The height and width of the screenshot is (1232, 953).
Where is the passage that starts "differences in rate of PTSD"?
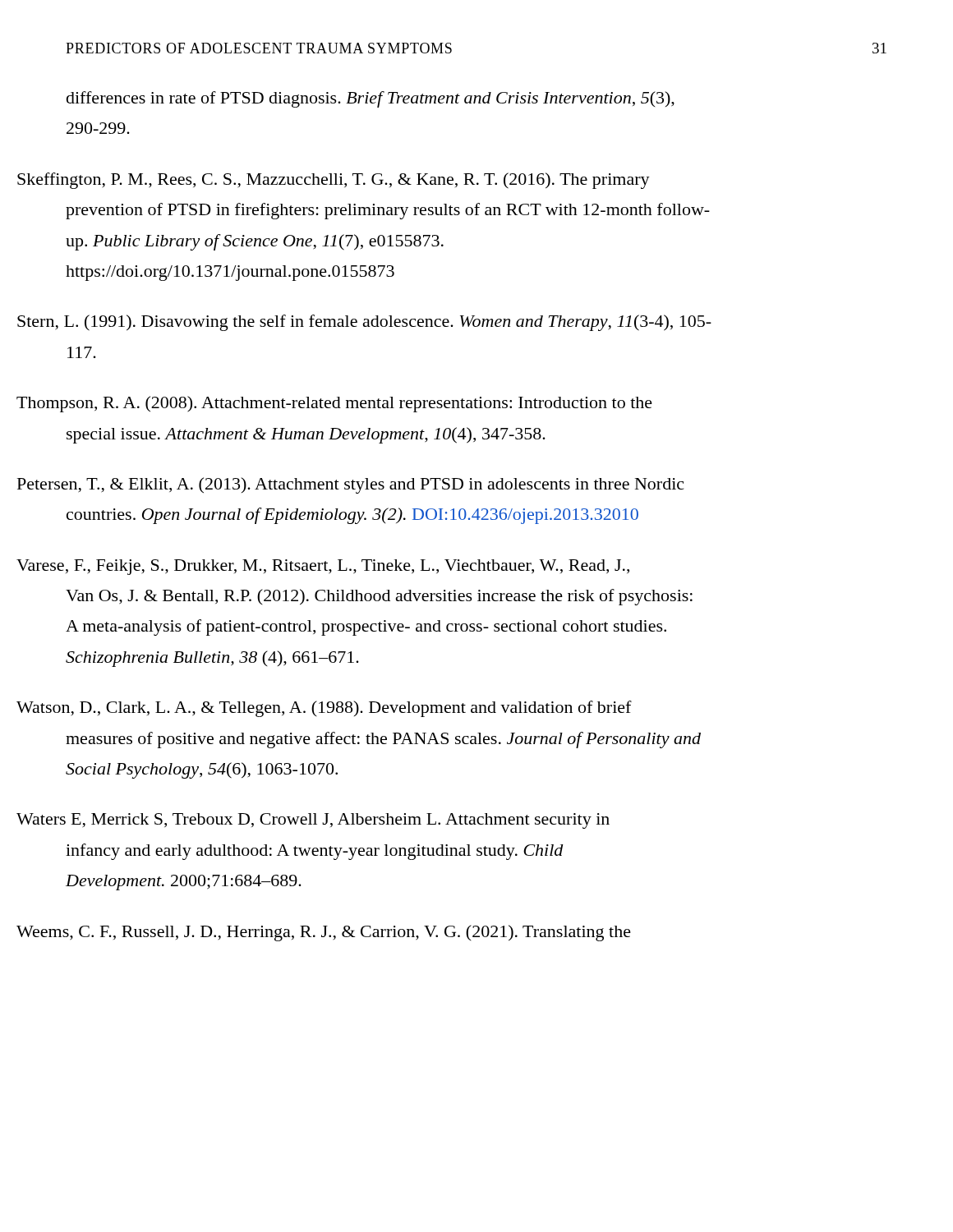(x=476, y=113)
